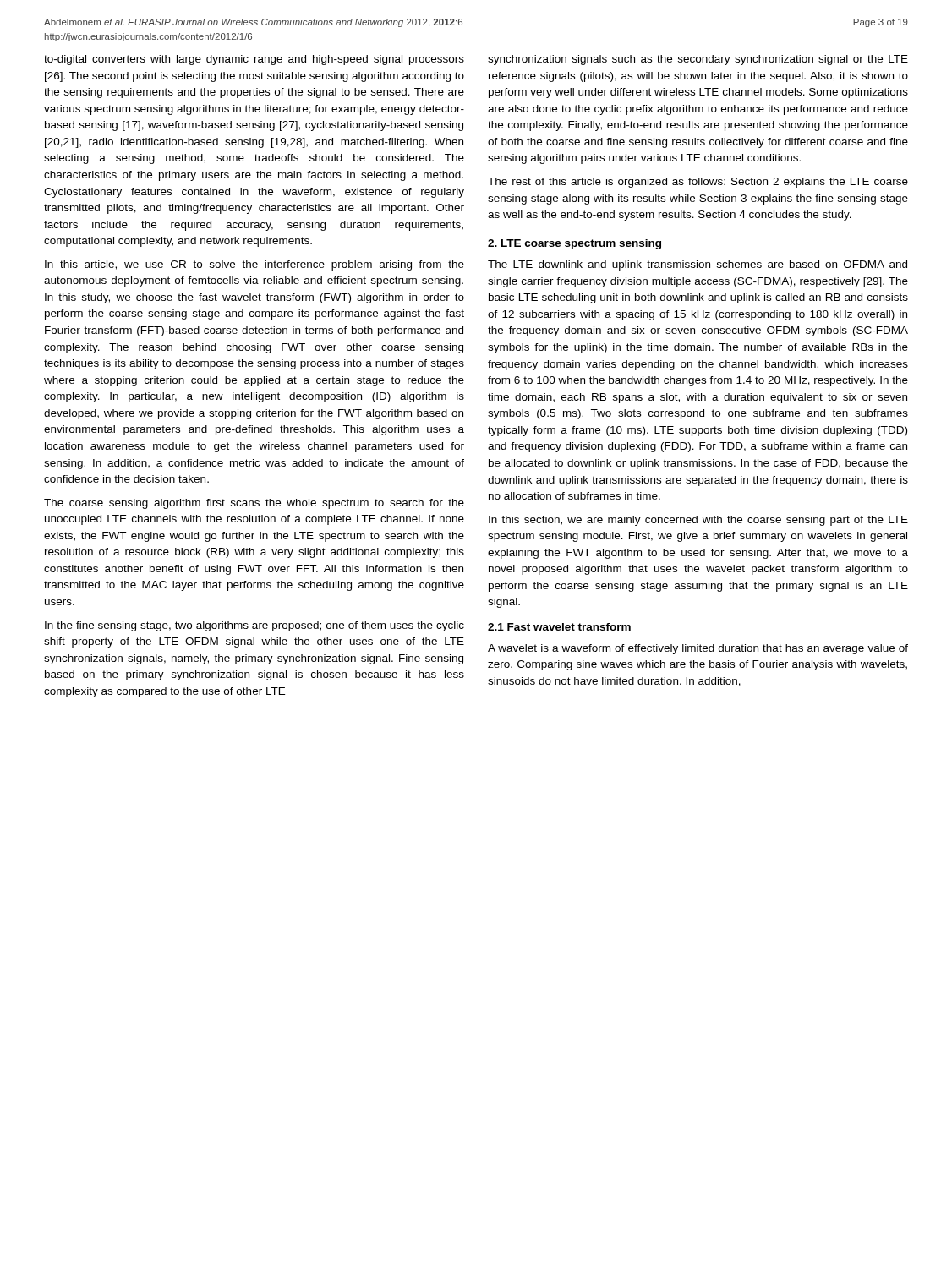952x1268 pixels.
Task: Click on the text block that says "The LTE downlink and uplink transmission"
Action: pyautogui.click(x=698, y=380)
